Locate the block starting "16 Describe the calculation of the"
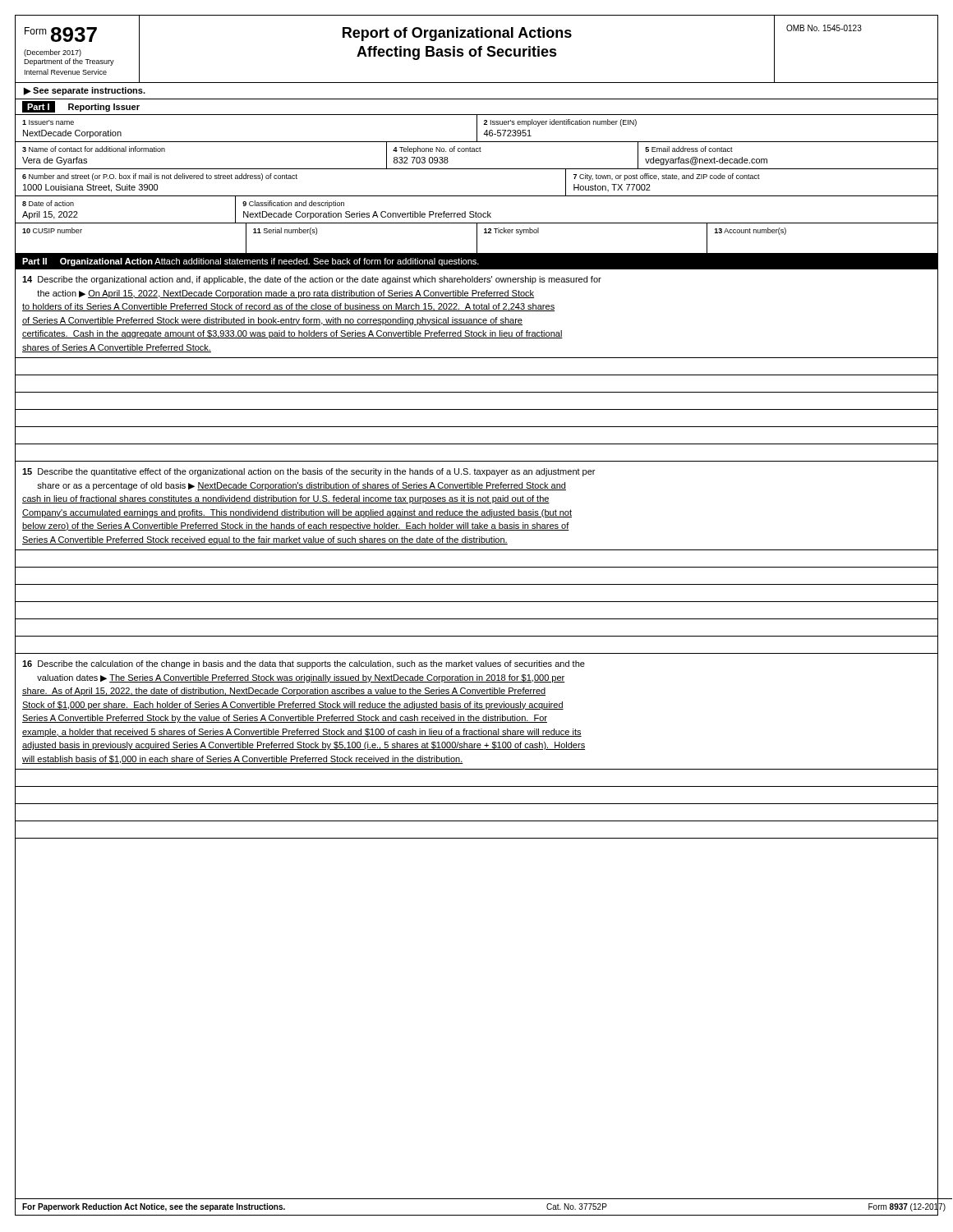The image size is (953, 1232). click(304, 711)
